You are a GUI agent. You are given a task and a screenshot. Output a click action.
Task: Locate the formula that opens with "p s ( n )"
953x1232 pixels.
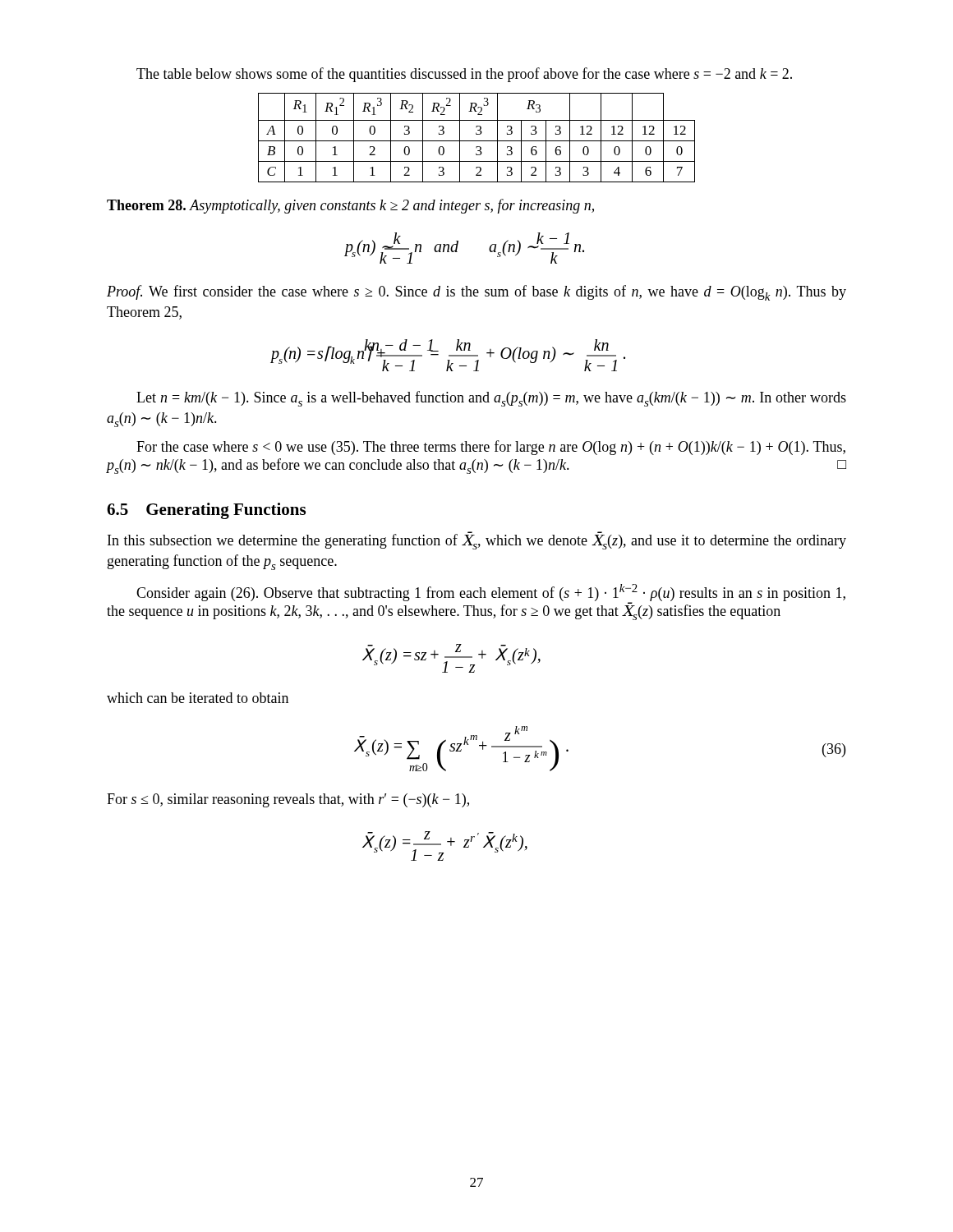[x=476, y=355]
